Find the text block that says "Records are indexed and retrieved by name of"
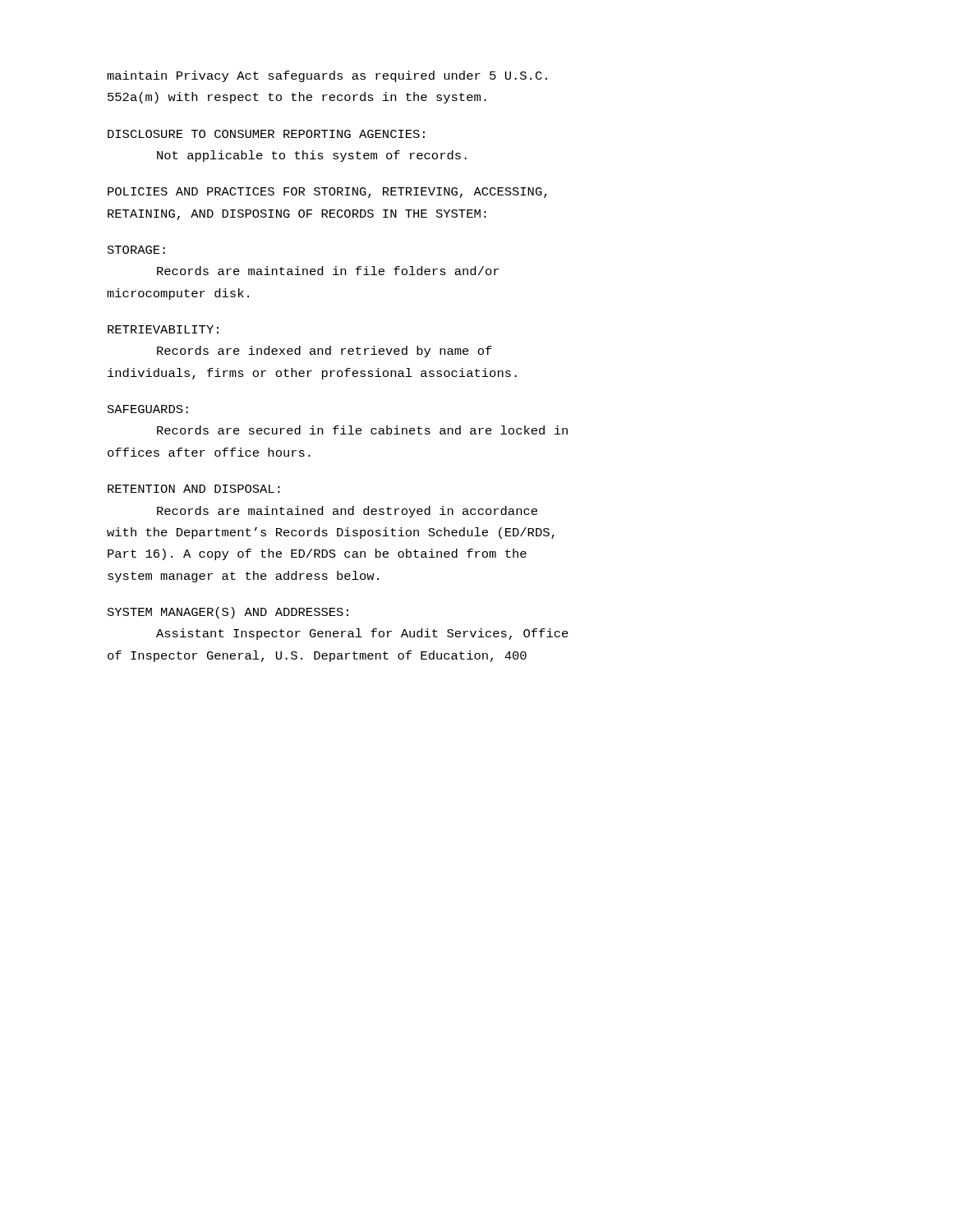The image size is (953, 1232). [476, 363]
